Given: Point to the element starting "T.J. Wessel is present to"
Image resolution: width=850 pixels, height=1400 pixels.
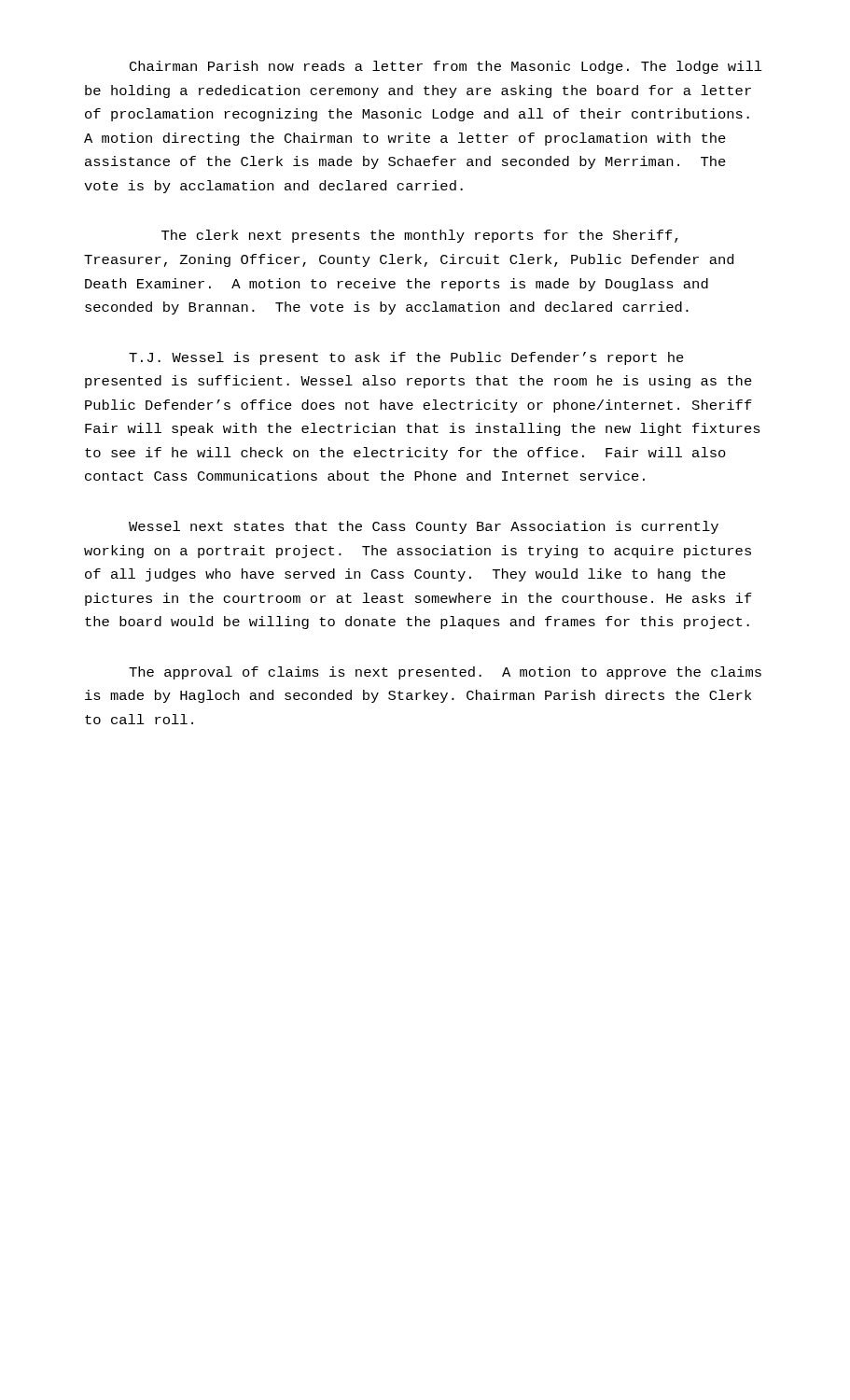Looking at the screenshot, I should 422,418.
